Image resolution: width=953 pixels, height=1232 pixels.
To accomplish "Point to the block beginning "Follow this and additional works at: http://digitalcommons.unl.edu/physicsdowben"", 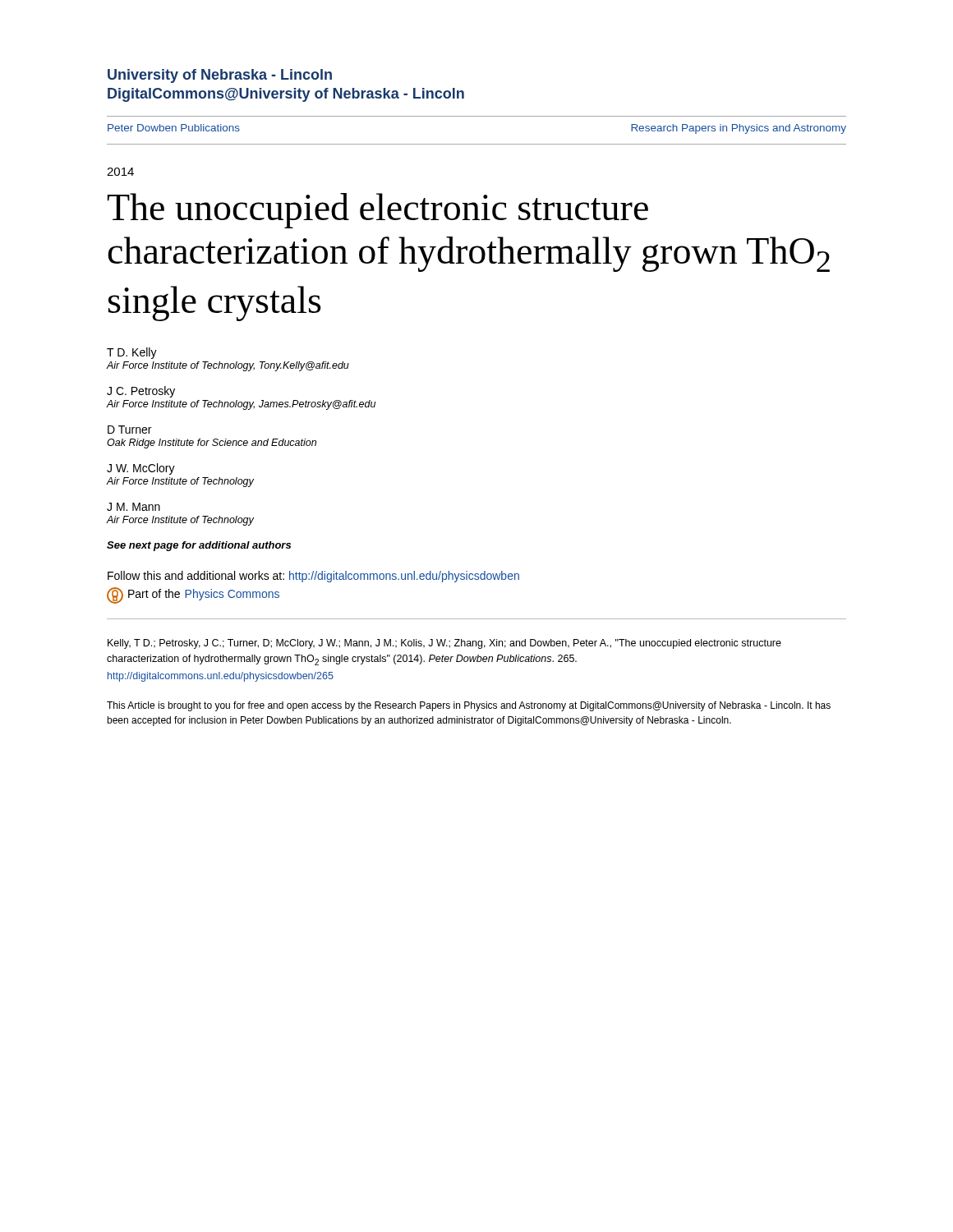I will [476, 585].
